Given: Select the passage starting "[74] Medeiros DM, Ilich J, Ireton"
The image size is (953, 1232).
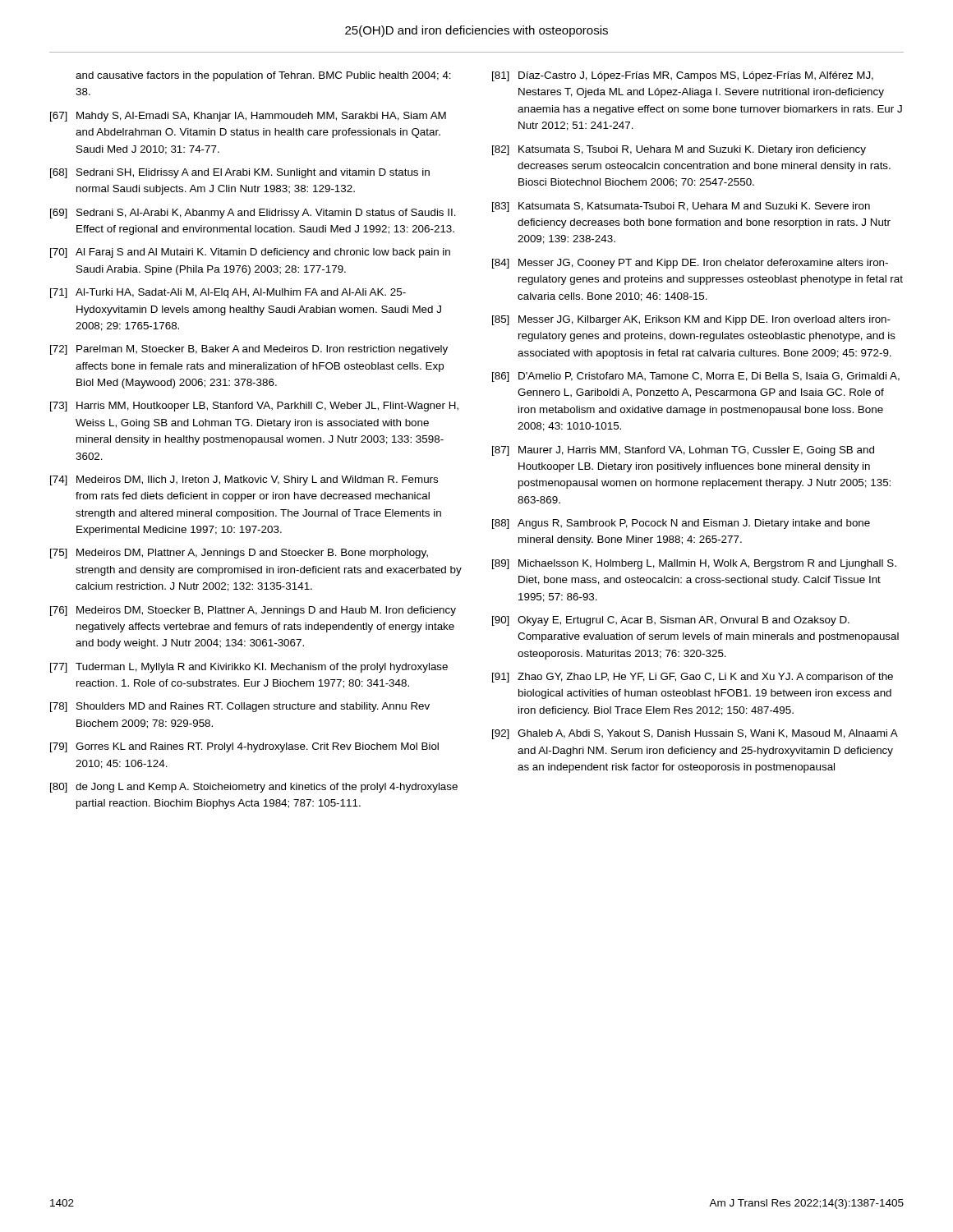Looking at the screenshot, I should 255,505.
